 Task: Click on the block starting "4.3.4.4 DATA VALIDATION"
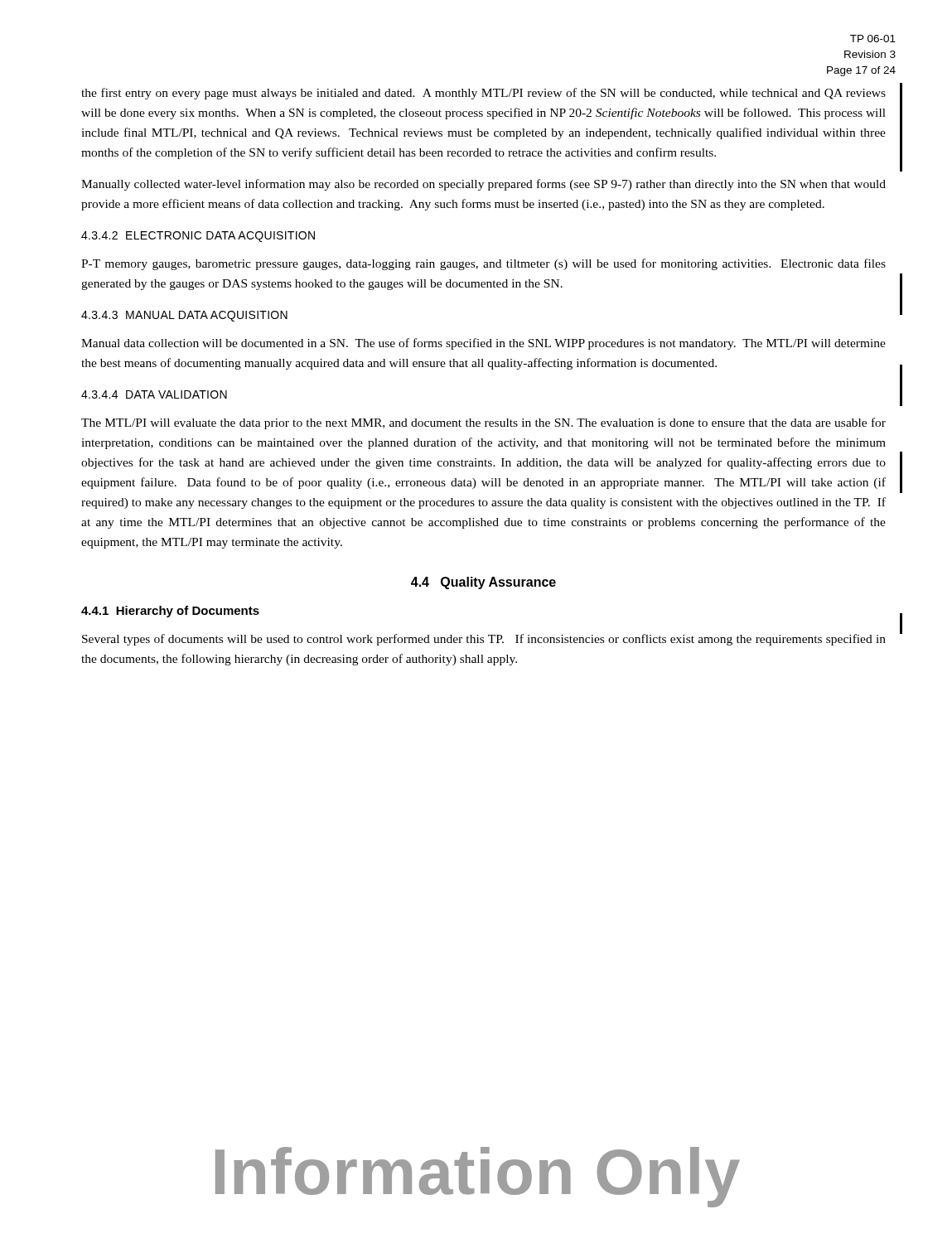tap(154, 395)
